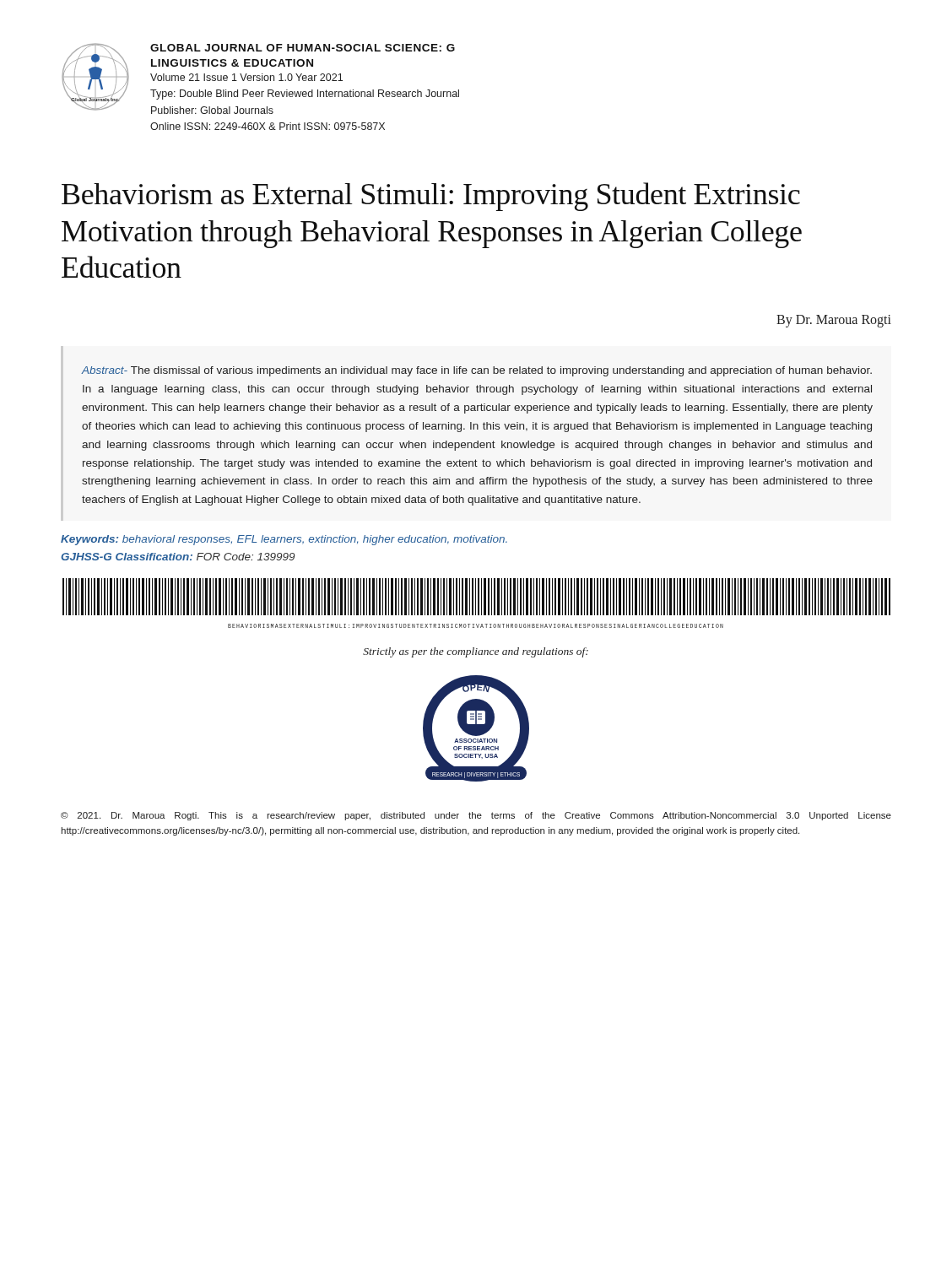Where is the passage that starts "Abstract- The dismissal of various impediments"?
The image size is (952, 1266).
(476, 434)
